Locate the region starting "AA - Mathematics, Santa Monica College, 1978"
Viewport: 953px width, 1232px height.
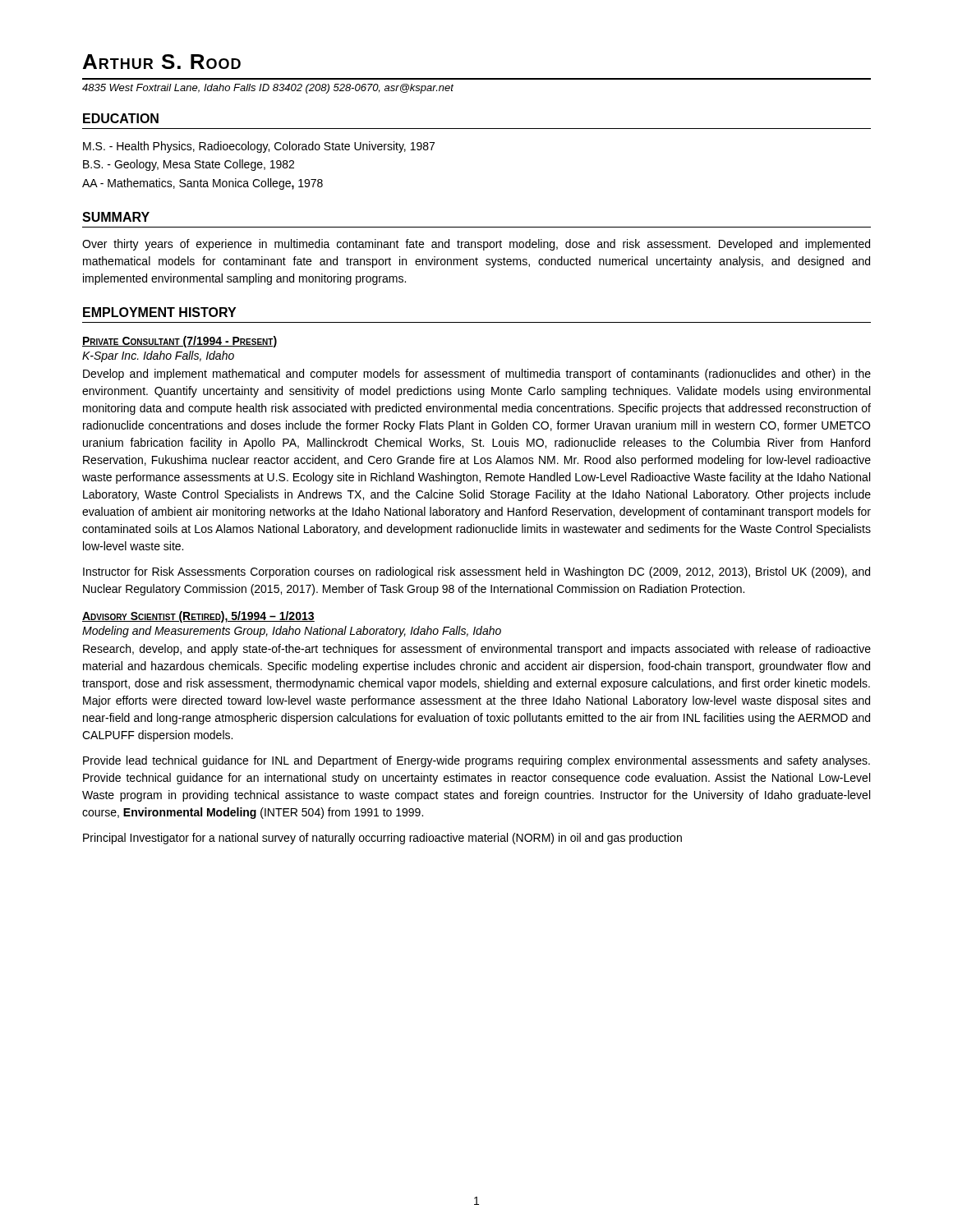pyautogui.click(x=203, y=183)
